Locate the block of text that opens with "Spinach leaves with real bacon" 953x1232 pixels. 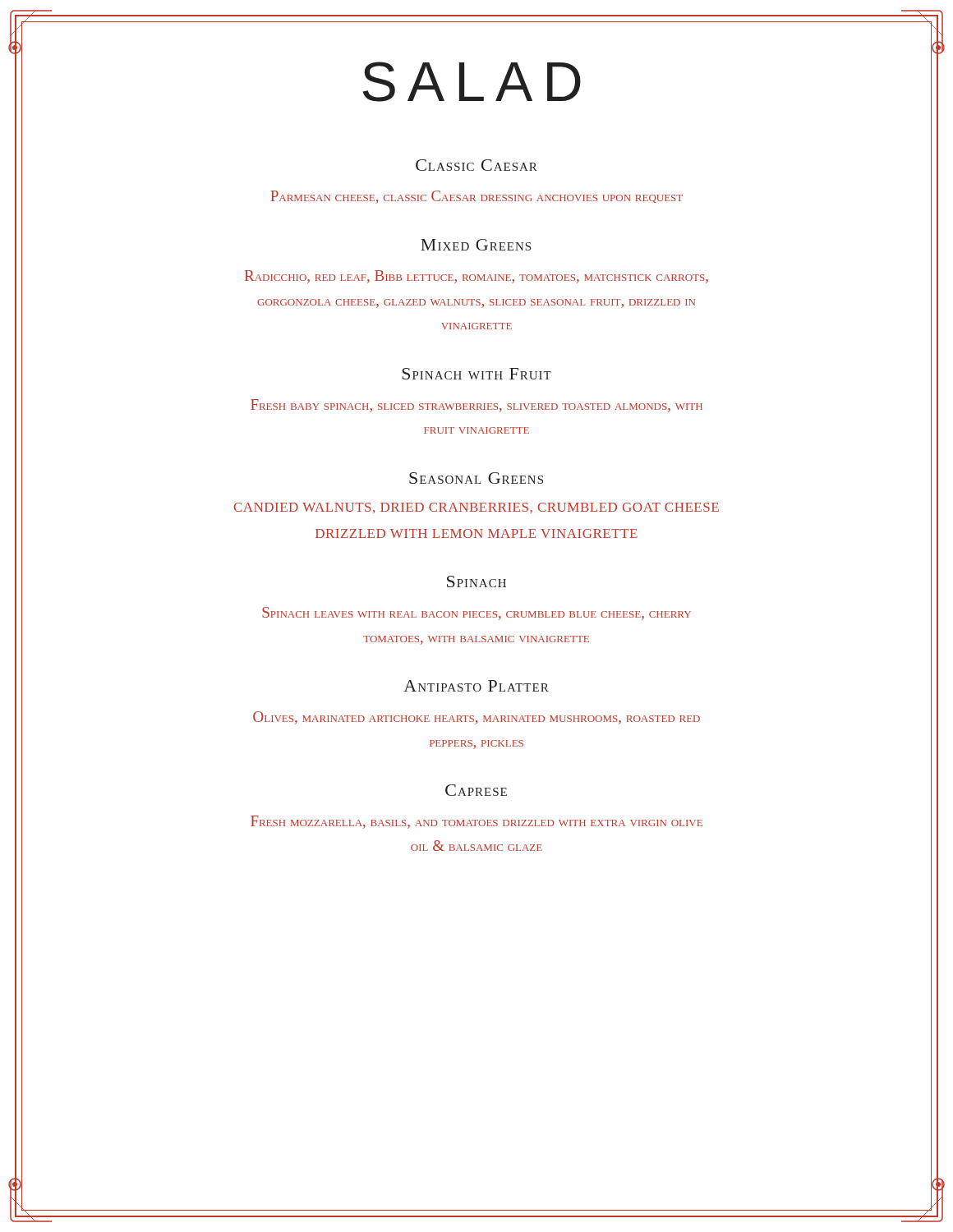(x=476, y=625)
